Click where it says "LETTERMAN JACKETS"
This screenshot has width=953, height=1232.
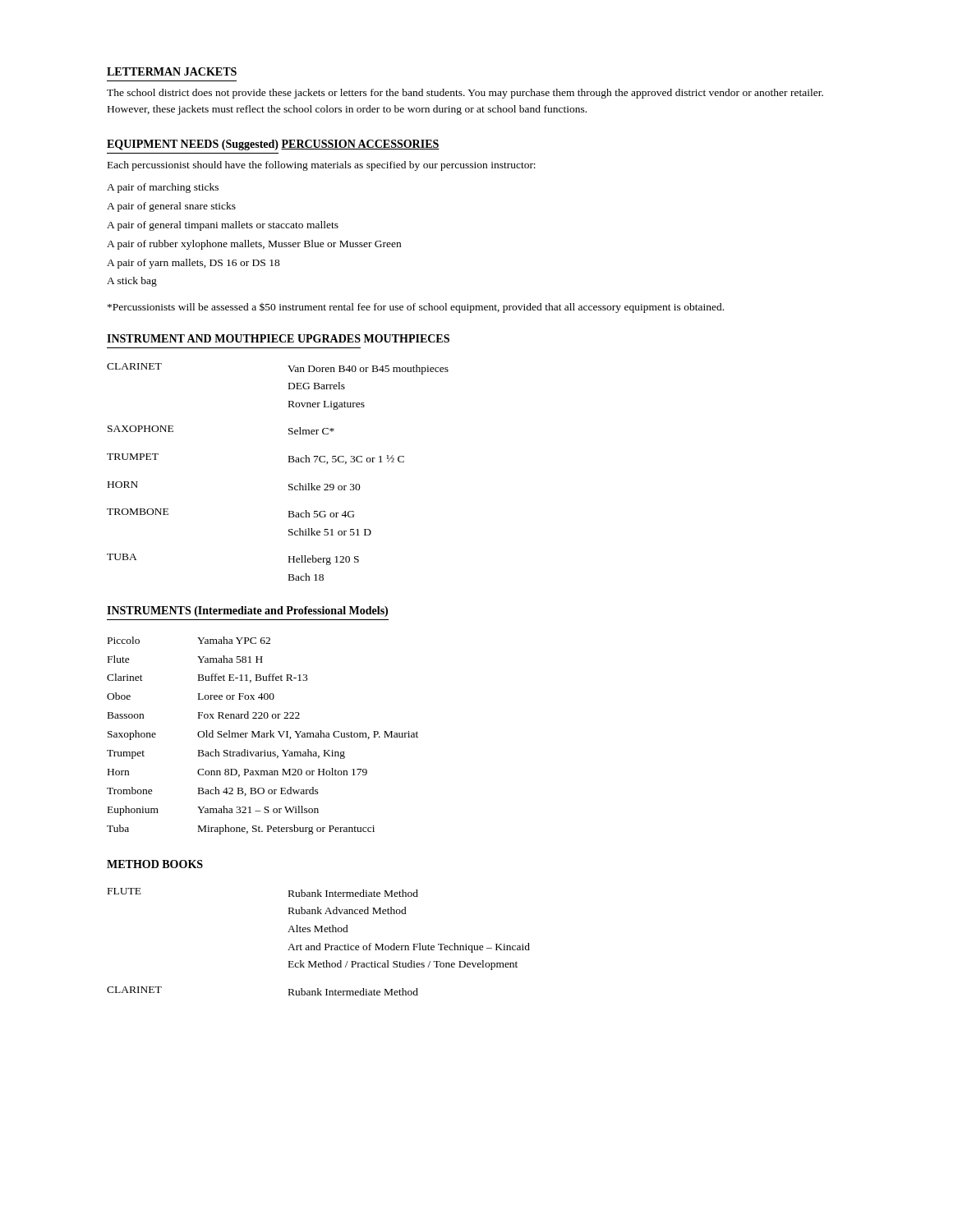coord(172,72)
